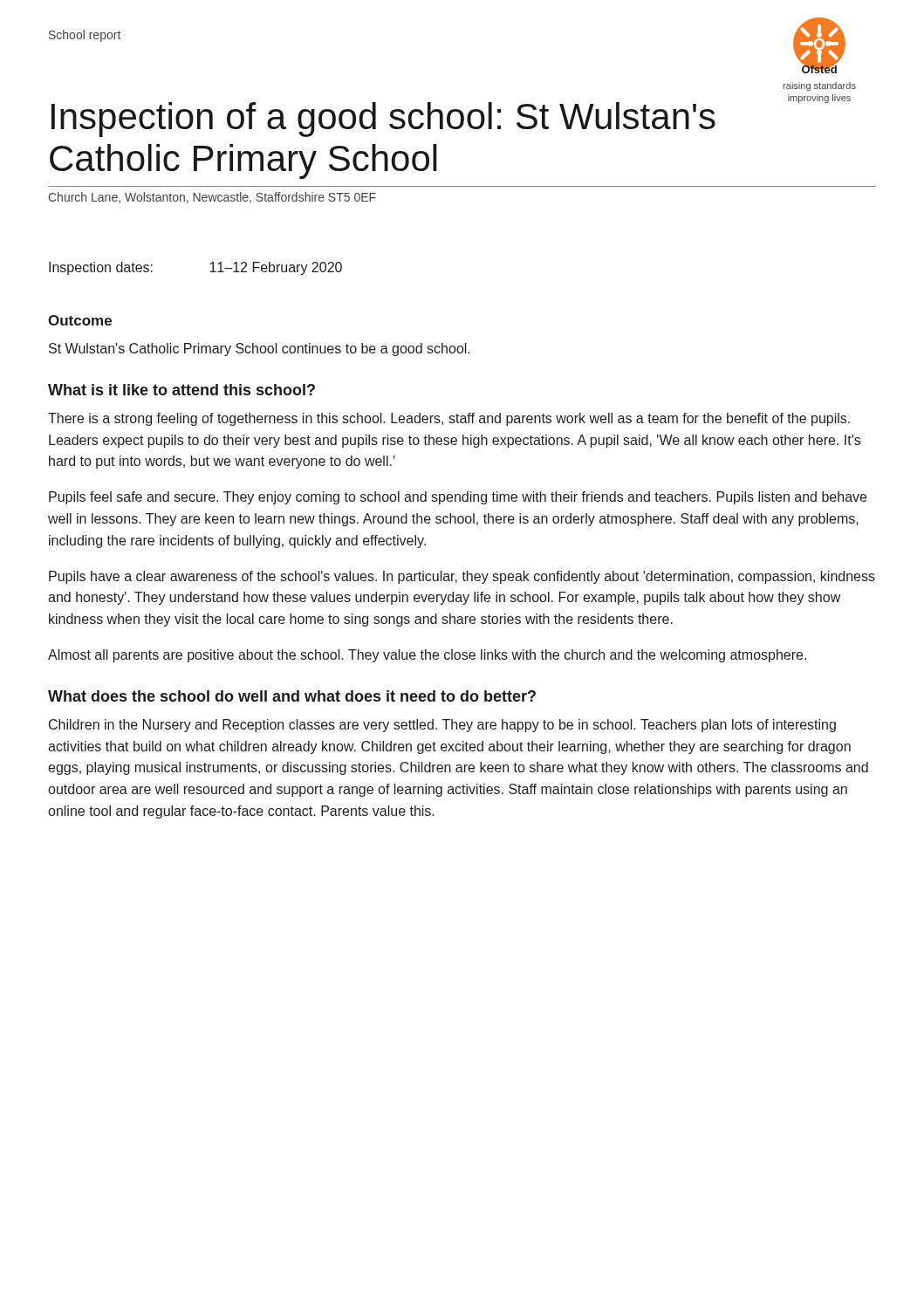Select the passage starting "Almost all parents"
This screenshot has height=1309, width=924.
pos(462,656)
